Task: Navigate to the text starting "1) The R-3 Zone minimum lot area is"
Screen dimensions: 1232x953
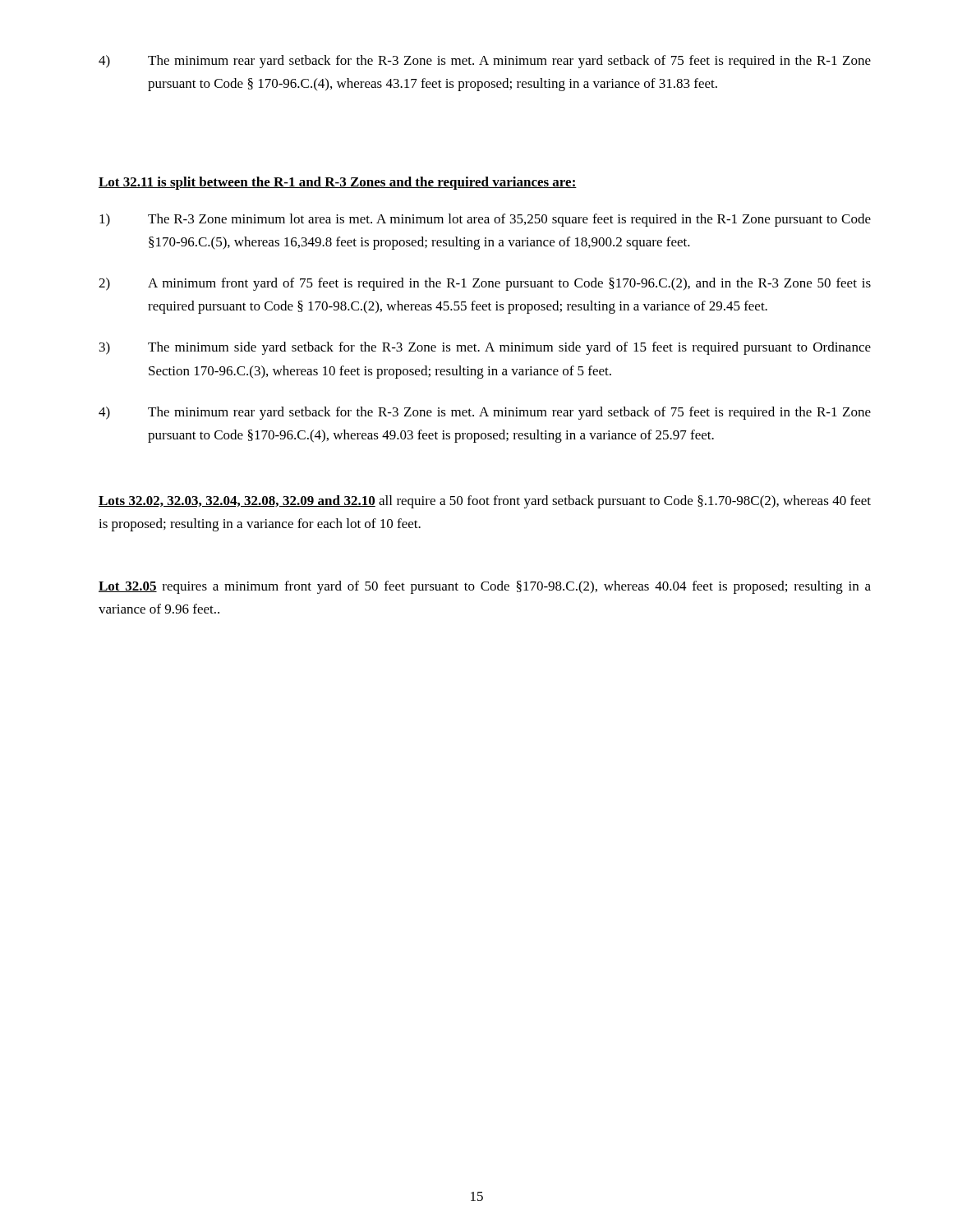Action: point(485,231)
